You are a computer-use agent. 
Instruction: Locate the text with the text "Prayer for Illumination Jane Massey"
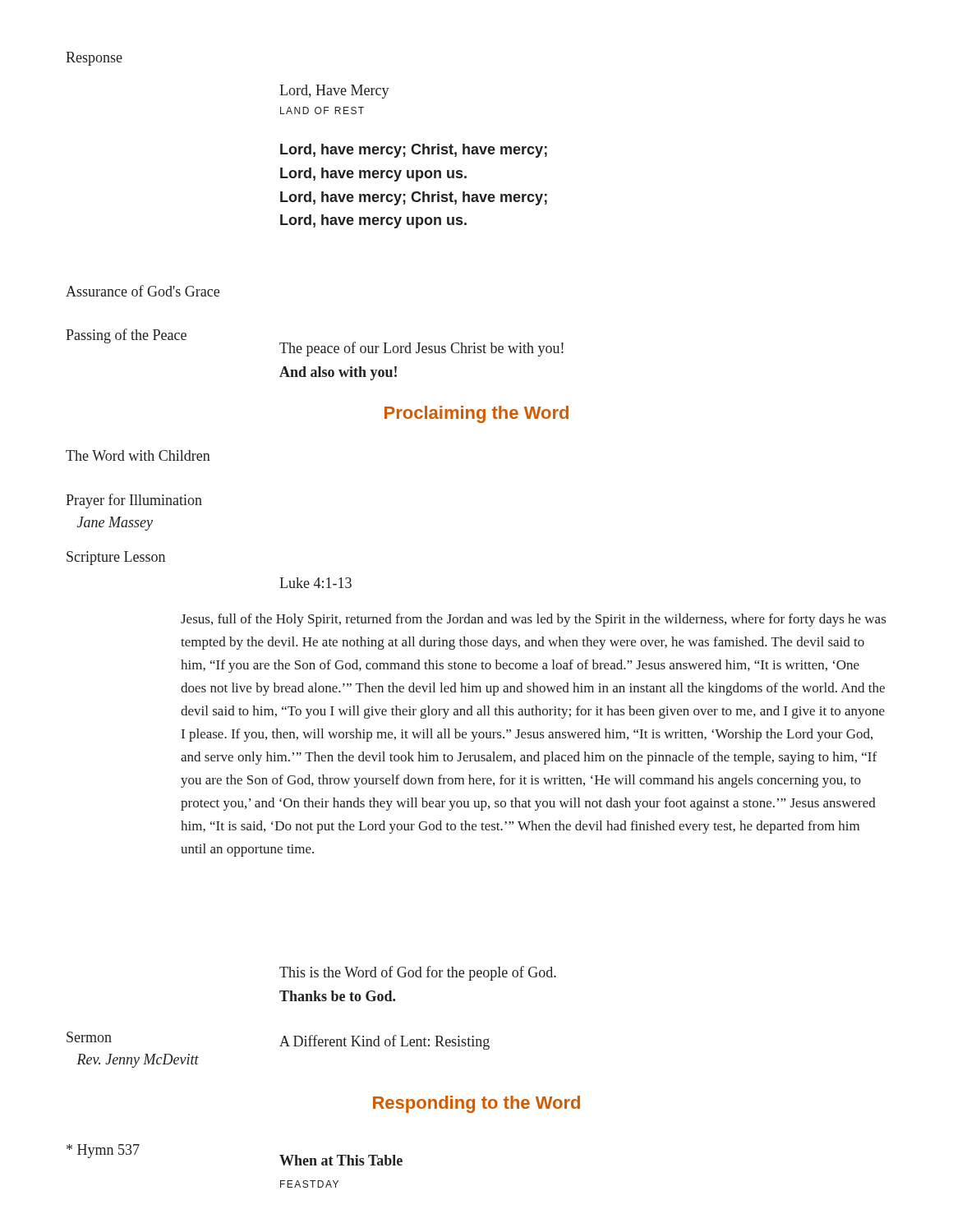click(x=134, y=511)
